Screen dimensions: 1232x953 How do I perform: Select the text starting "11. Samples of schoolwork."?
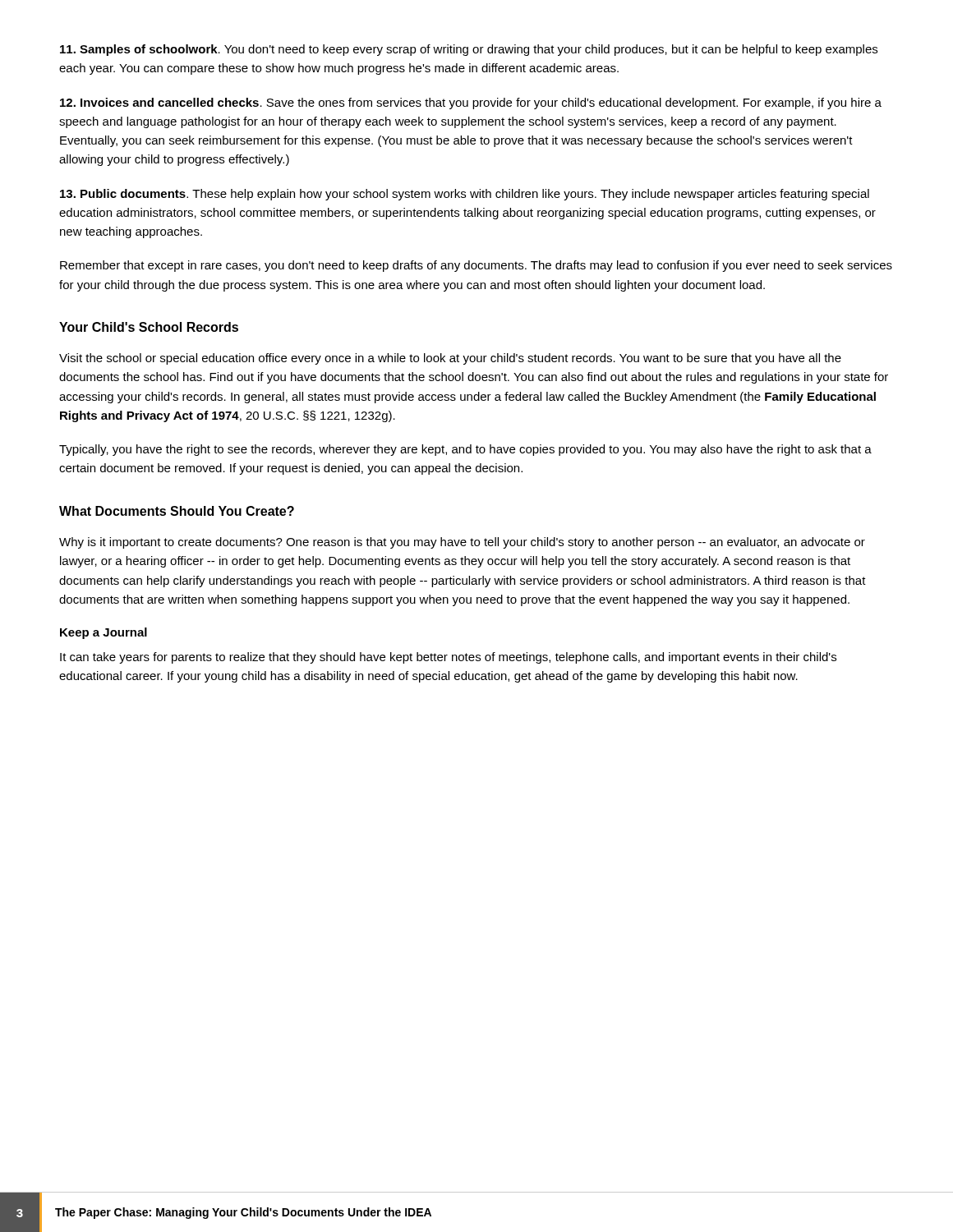pos(469,58)
